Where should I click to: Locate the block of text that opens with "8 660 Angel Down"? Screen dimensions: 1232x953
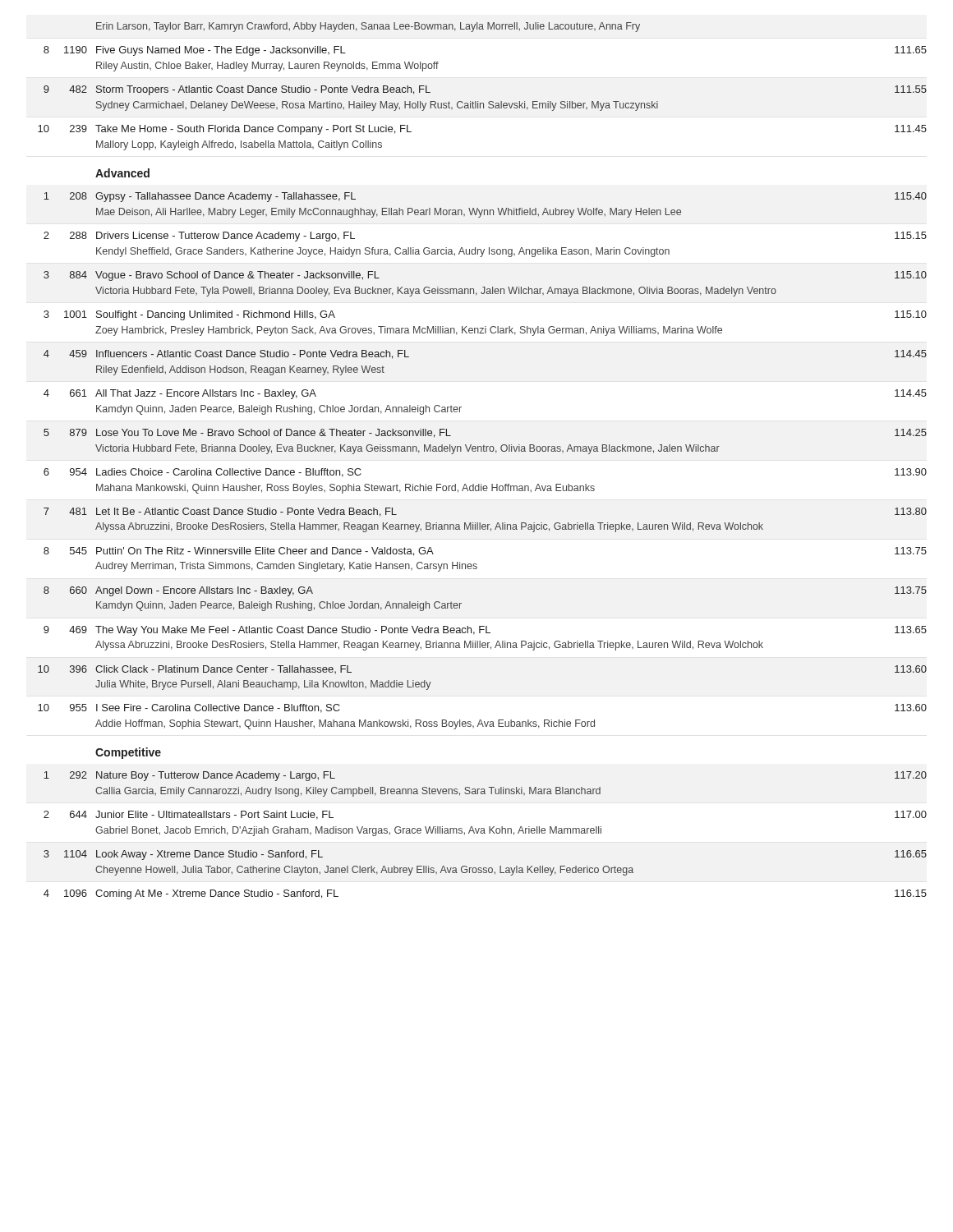coord(191,591)
